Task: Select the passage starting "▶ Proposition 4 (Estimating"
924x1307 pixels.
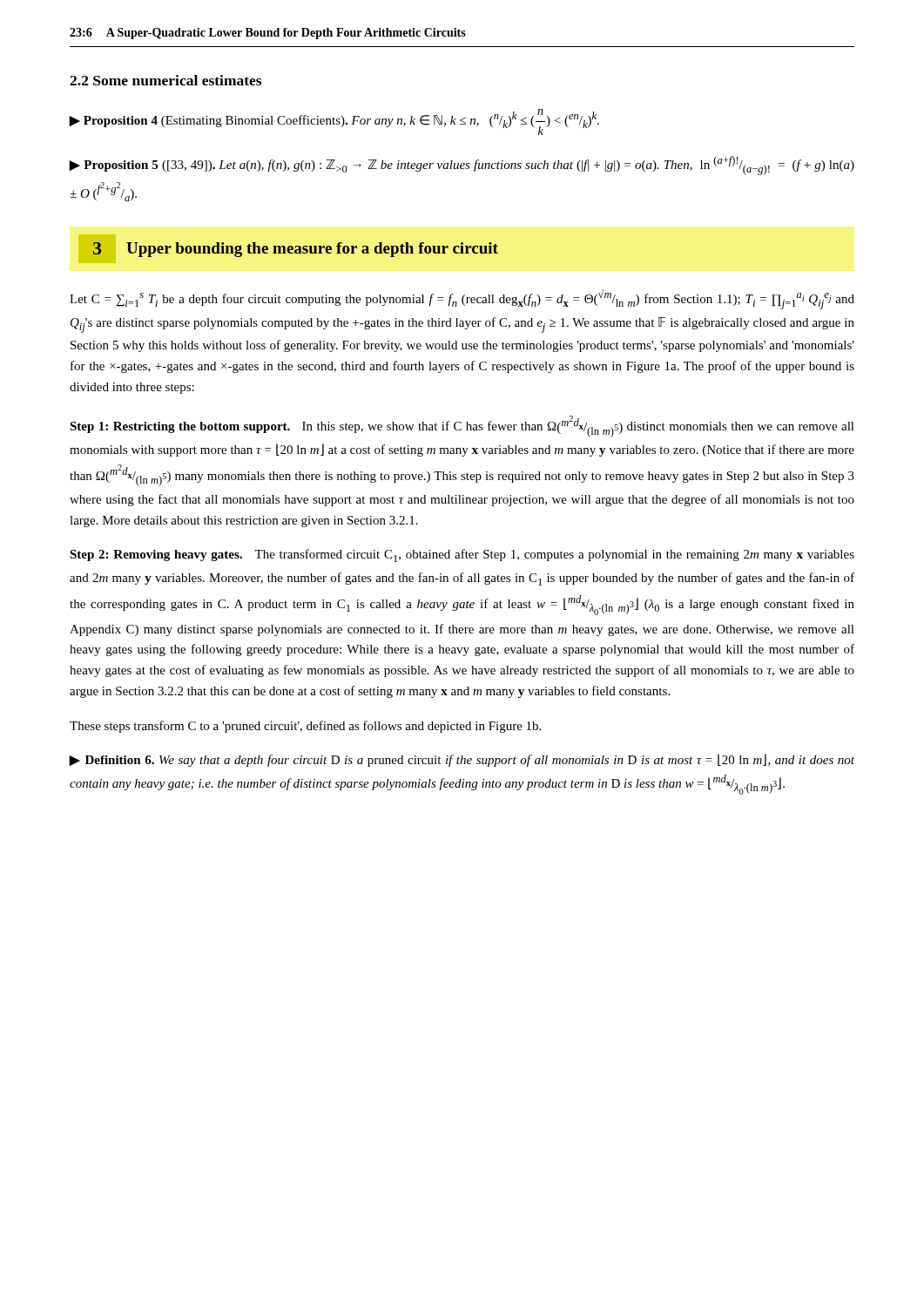Action: [335, 121]
